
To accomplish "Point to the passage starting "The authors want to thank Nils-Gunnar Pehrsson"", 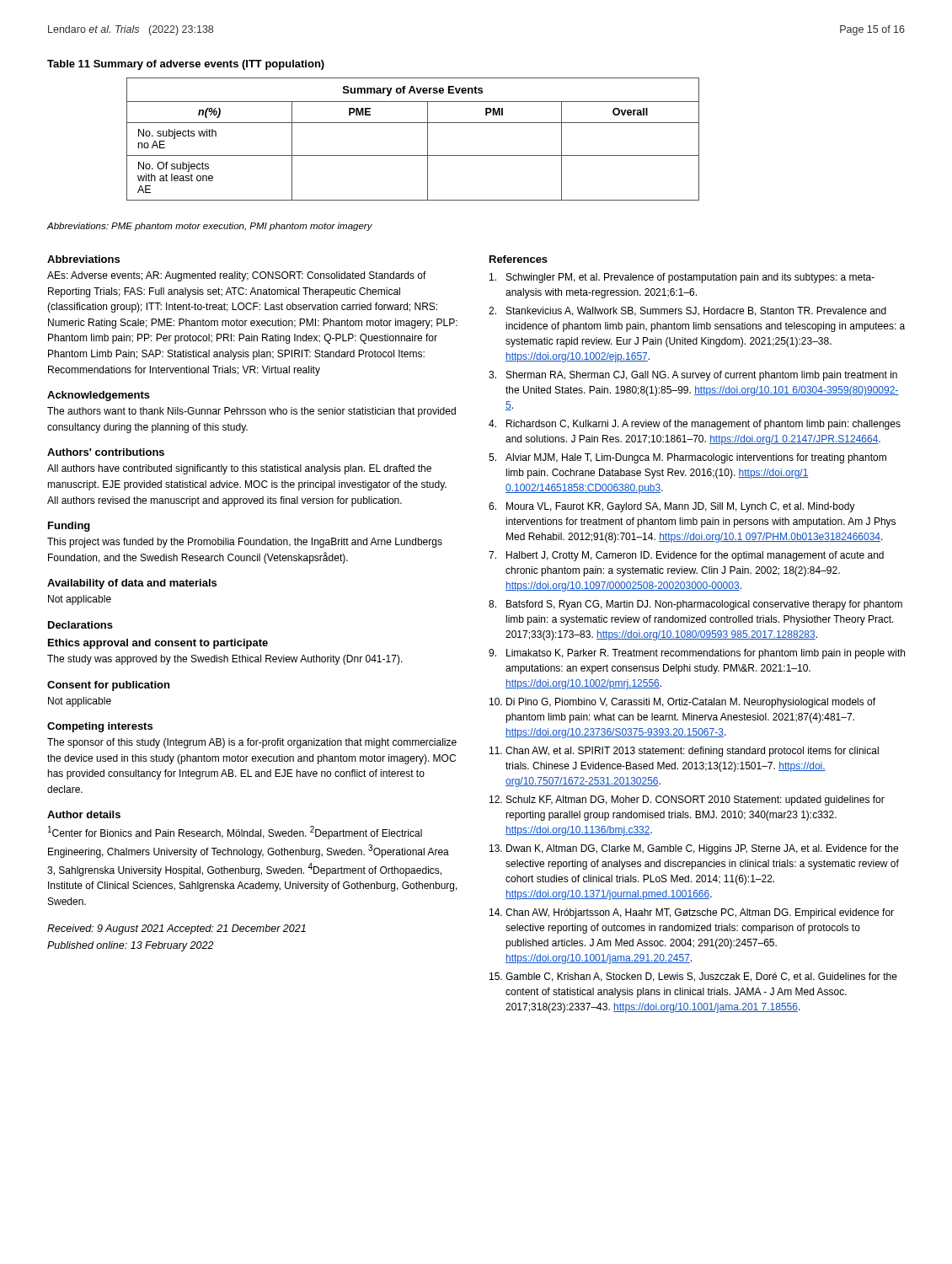I will 252,419.
